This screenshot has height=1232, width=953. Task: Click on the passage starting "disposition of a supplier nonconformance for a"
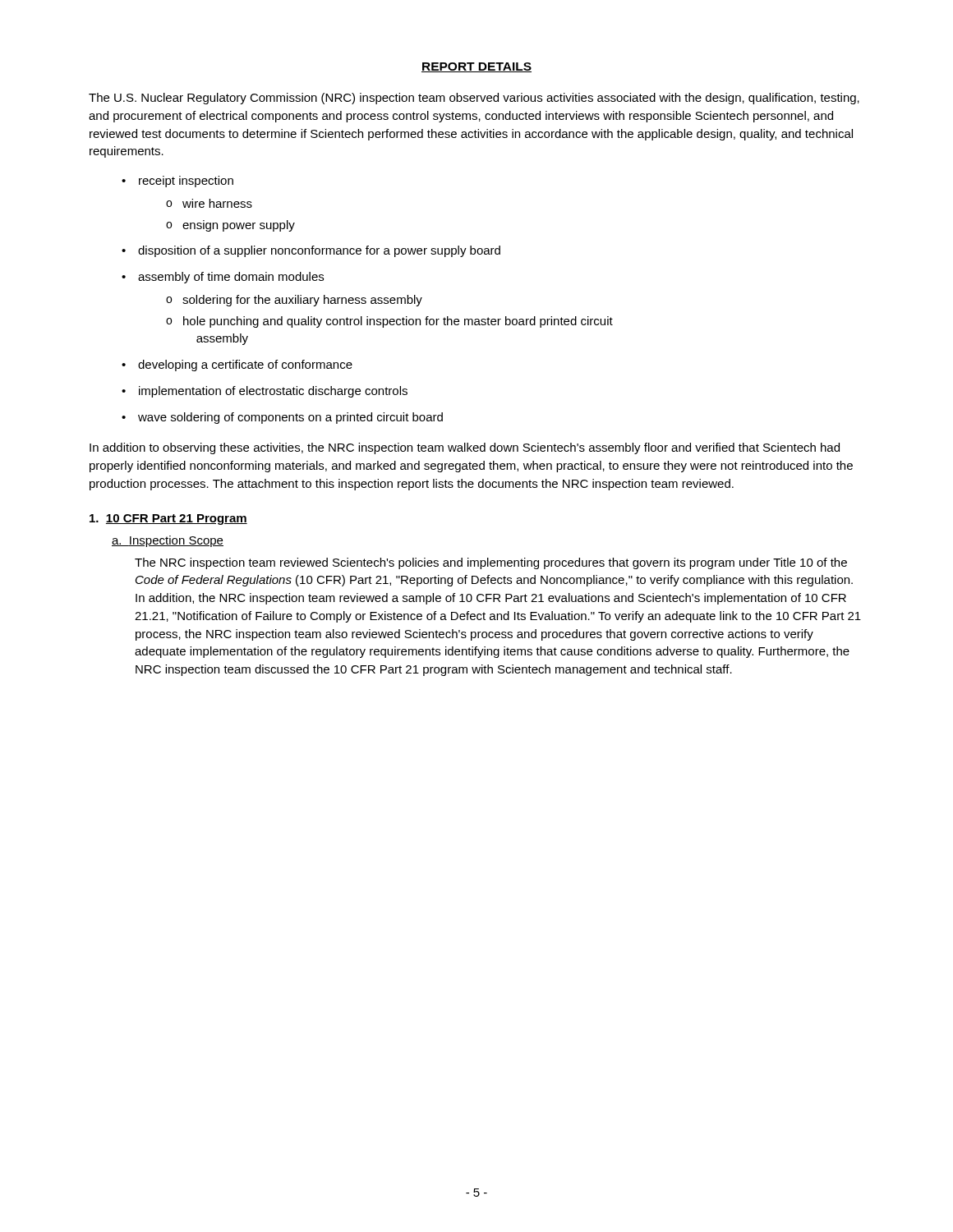[x=320, y=250]
